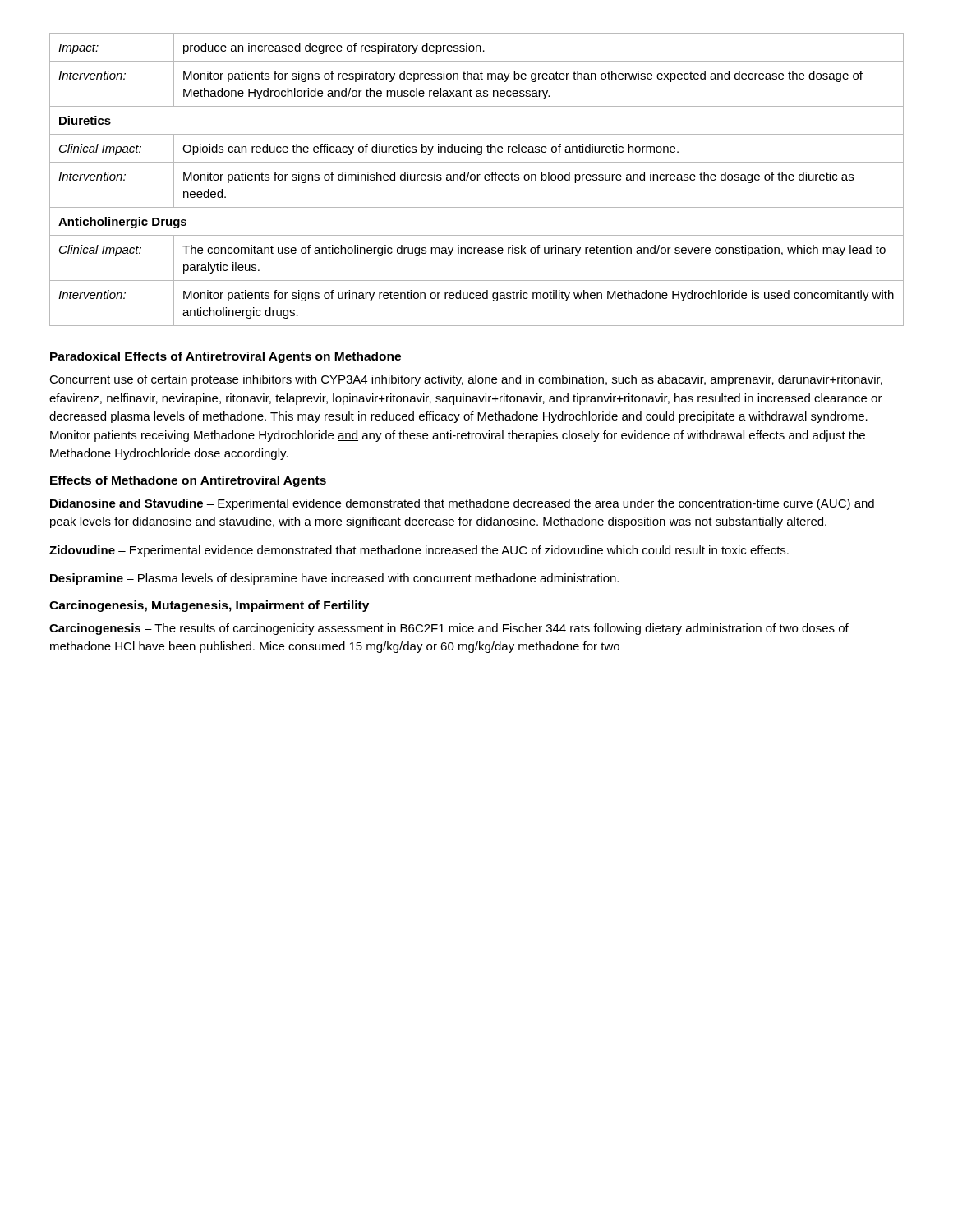This screenshot has width=953, height=1232.
Task: Find the block starting "Effects of Methadone on"
Action: tap(188, 480)
